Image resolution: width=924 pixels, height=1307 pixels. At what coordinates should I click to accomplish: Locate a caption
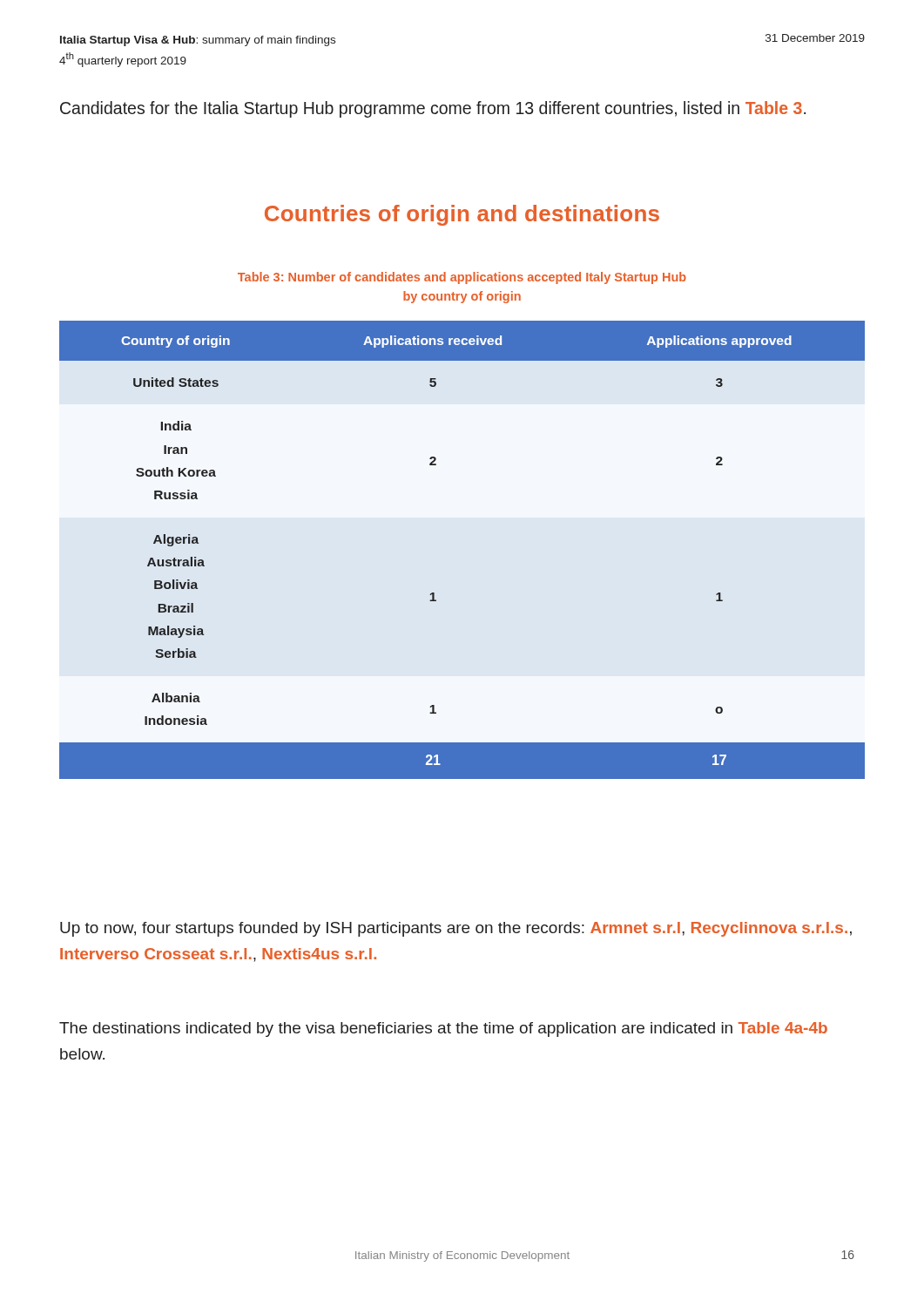(462, 287)
